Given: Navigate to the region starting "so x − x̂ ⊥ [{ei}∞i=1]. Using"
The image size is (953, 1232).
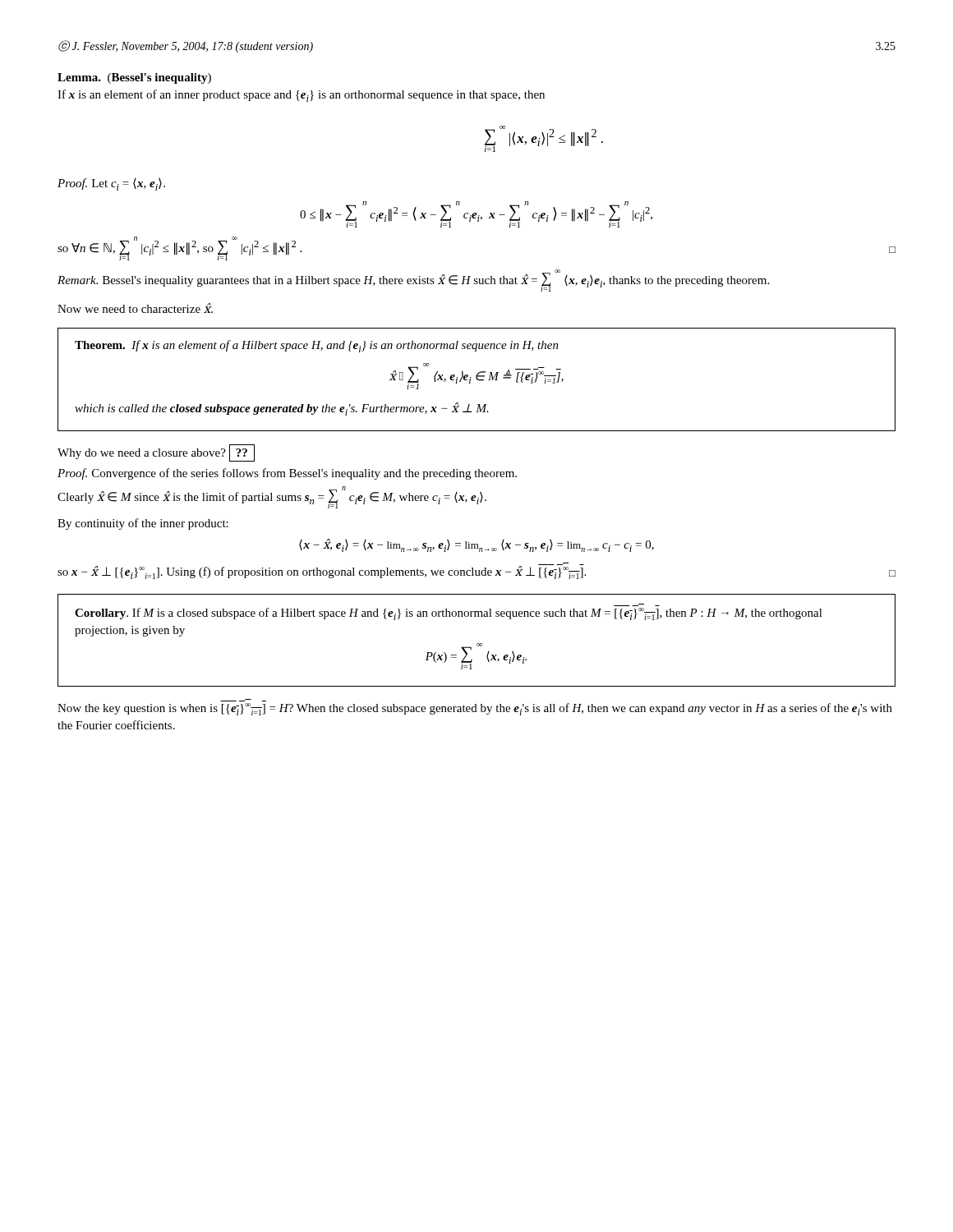Looking at the screenshot, I should point(476,573).
